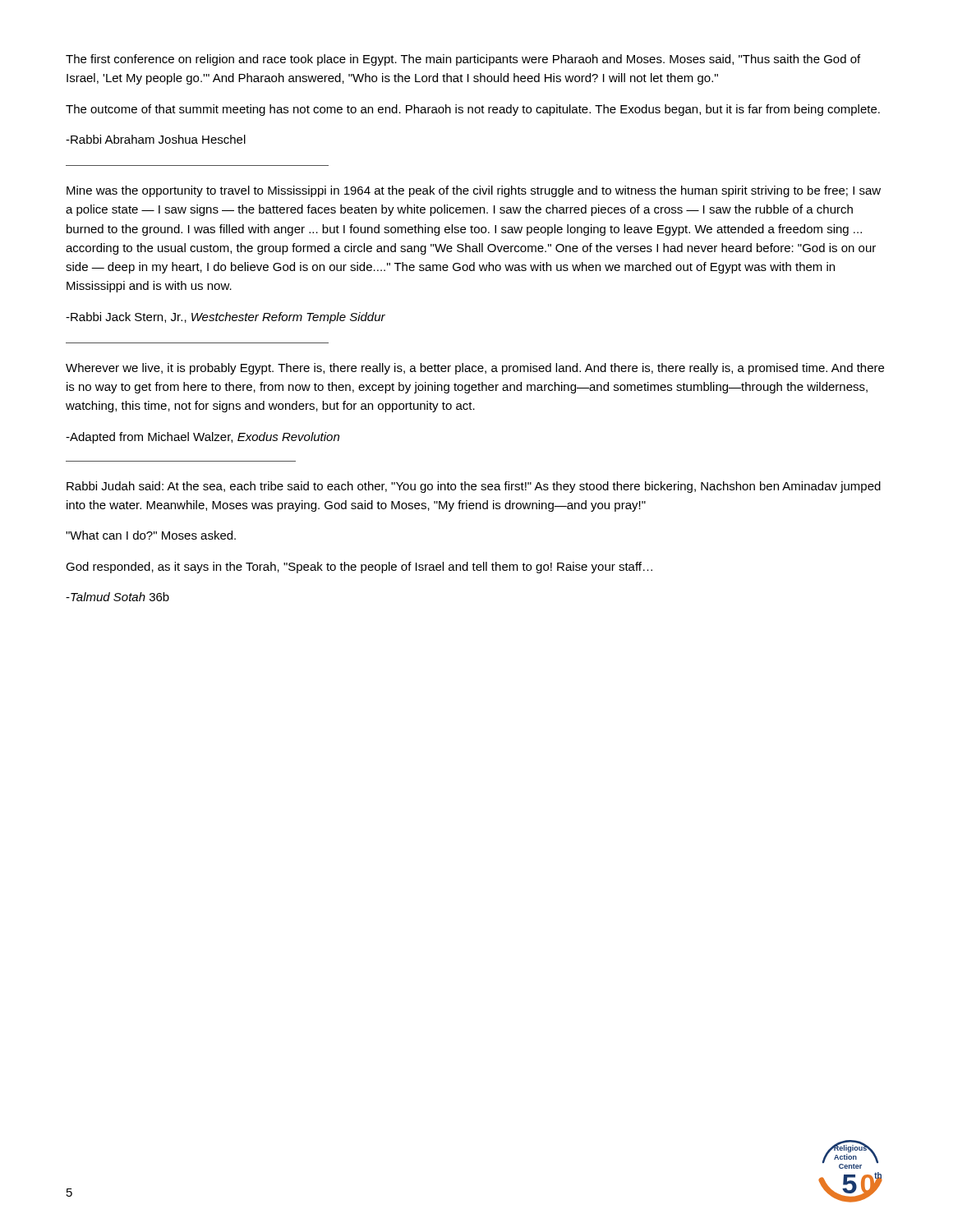Locate the block of text that opens with "The first conference"

(x=463, y=68)
